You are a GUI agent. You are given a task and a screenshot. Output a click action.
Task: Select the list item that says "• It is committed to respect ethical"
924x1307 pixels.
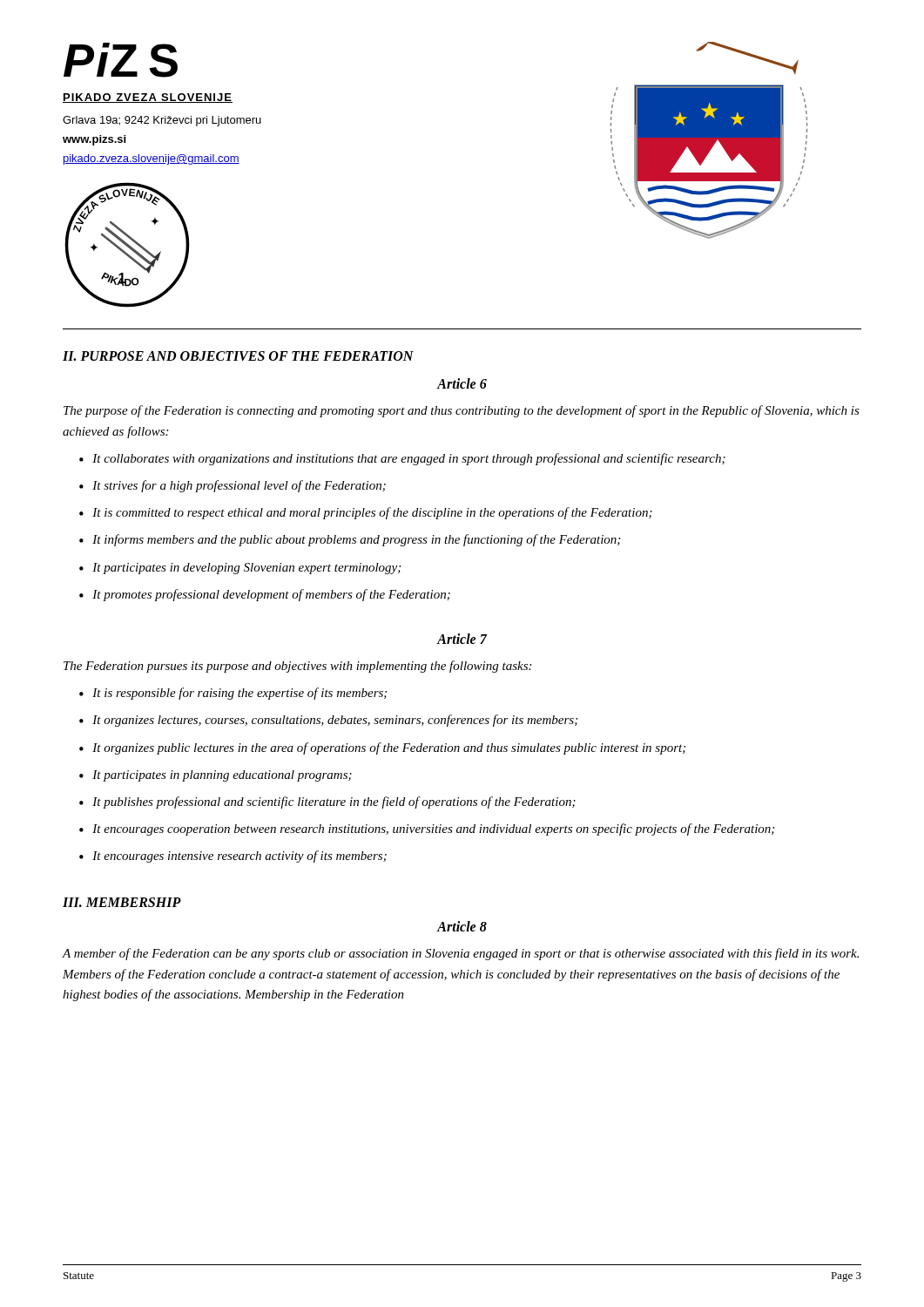[x=365, y=514]
